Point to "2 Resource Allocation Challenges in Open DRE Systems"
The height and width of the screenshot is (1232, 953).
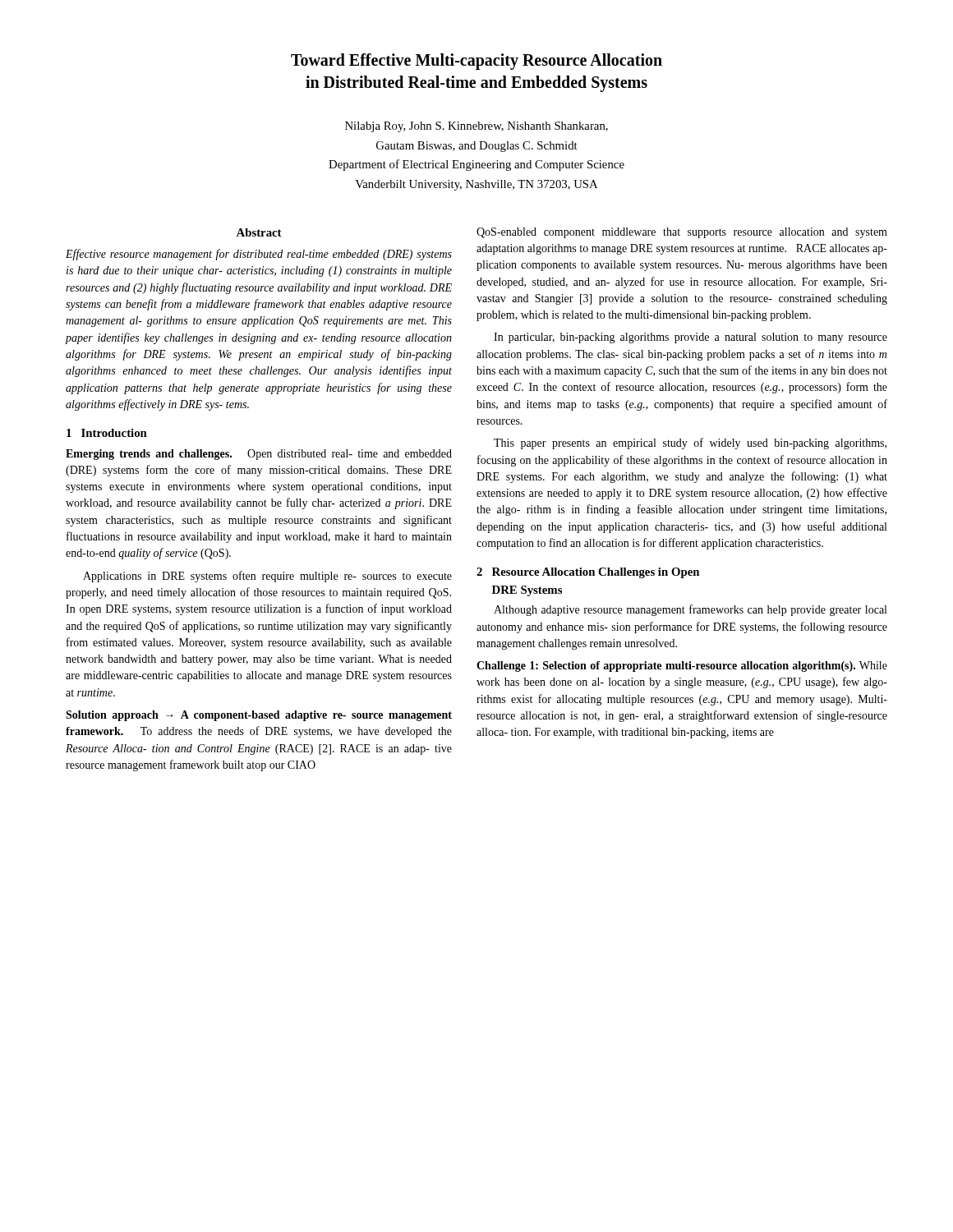point(588,581)
